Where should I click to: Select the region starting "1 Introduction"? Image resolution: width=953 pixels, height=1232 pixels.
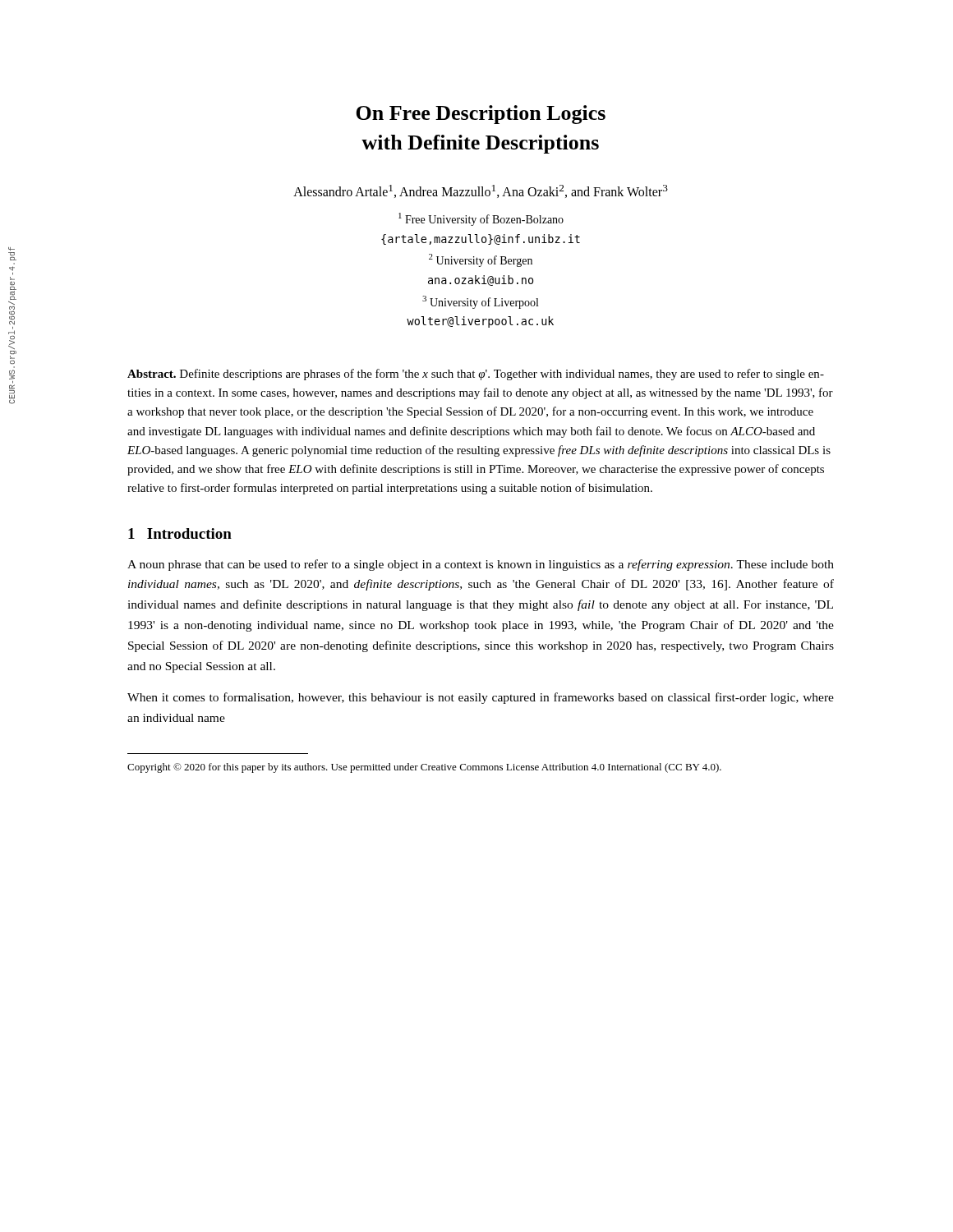click(x=179, y=533)
